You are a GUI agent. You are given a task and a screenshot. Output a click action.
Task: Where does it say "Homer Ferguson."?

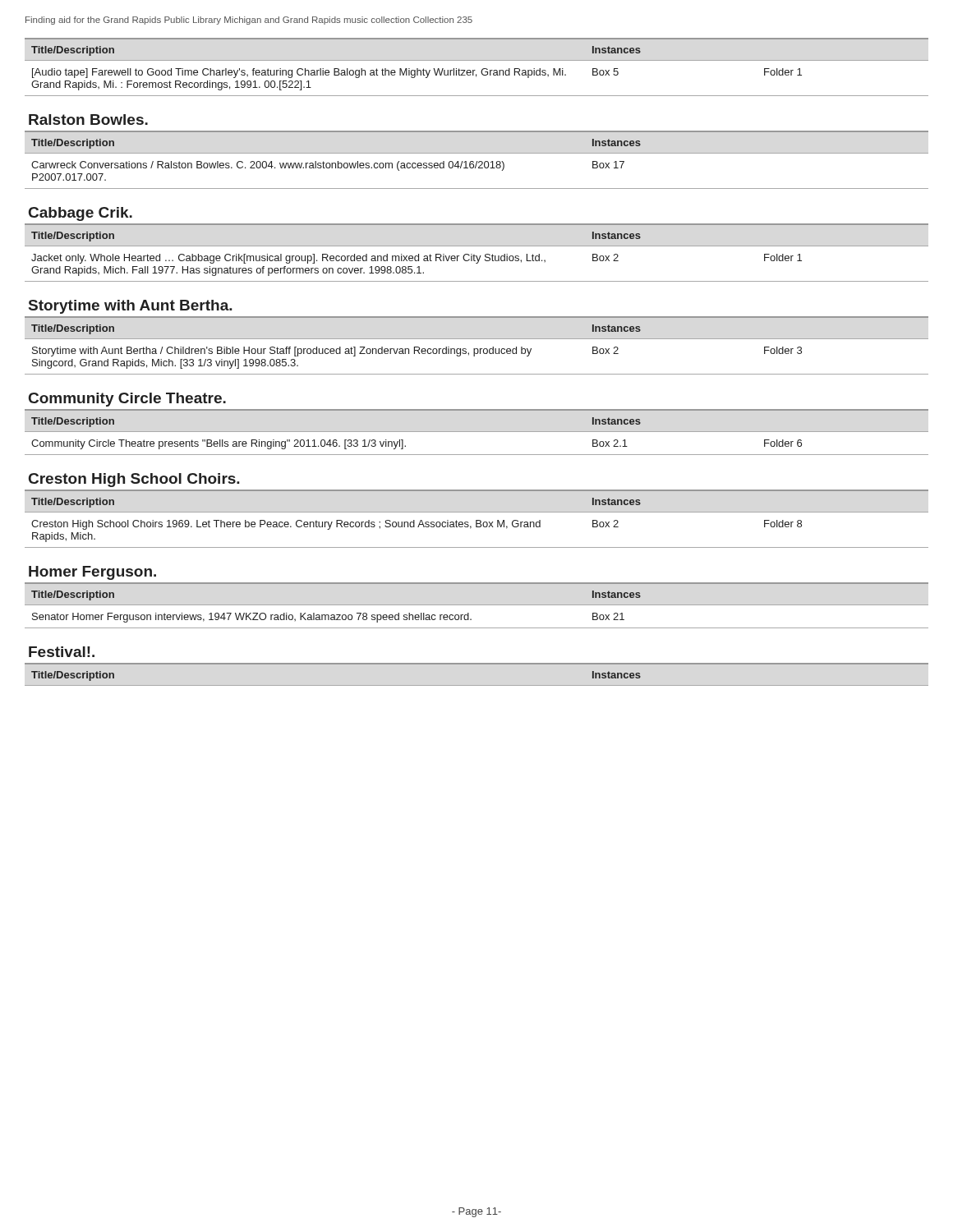click(x=93, y=571)
